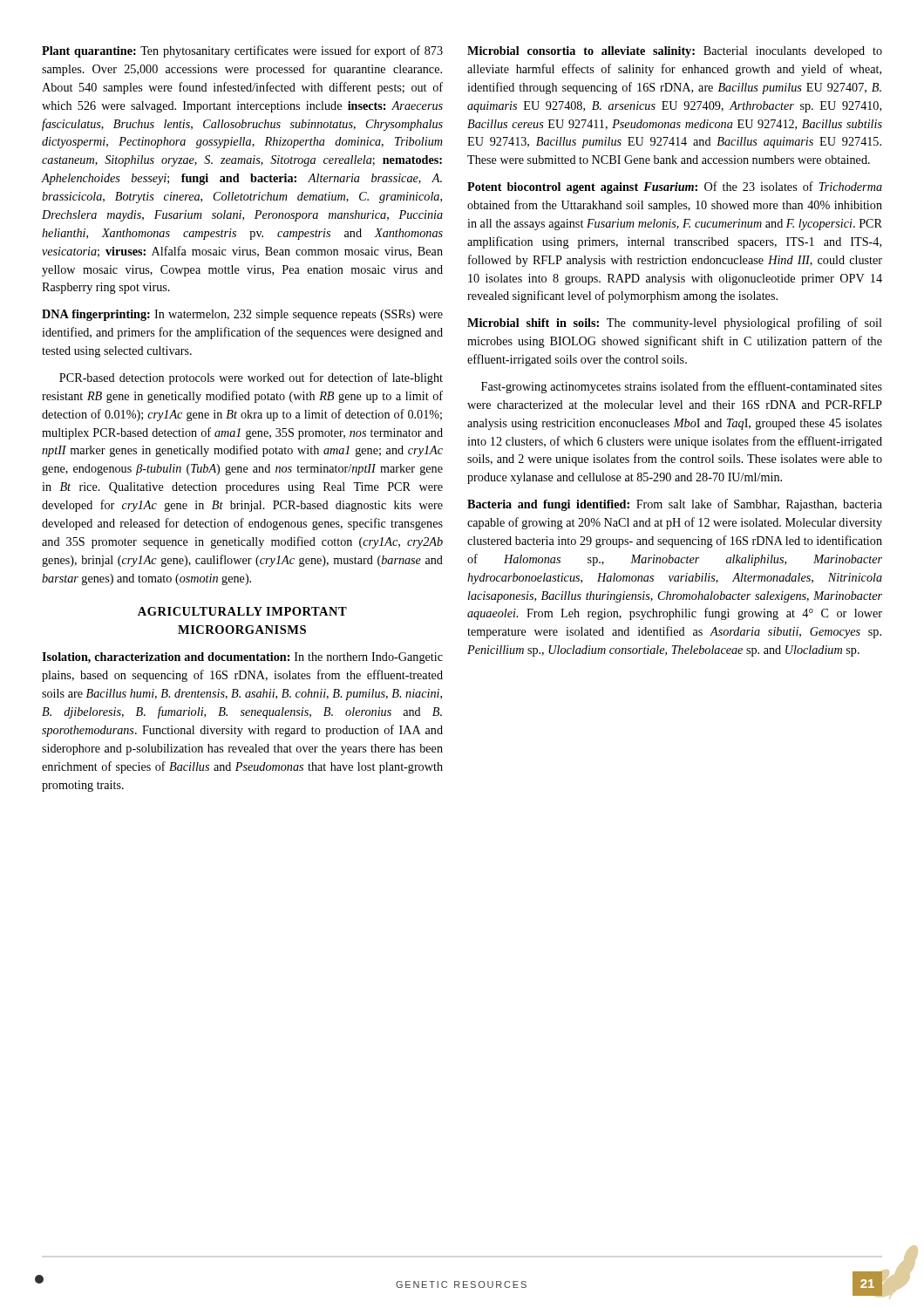The height and width of the screenshot is (1308, 924).
Task: Click on the text block containing "Microbial consortia to alleviate salinity: Bacterial"
Action: point(675,105)
